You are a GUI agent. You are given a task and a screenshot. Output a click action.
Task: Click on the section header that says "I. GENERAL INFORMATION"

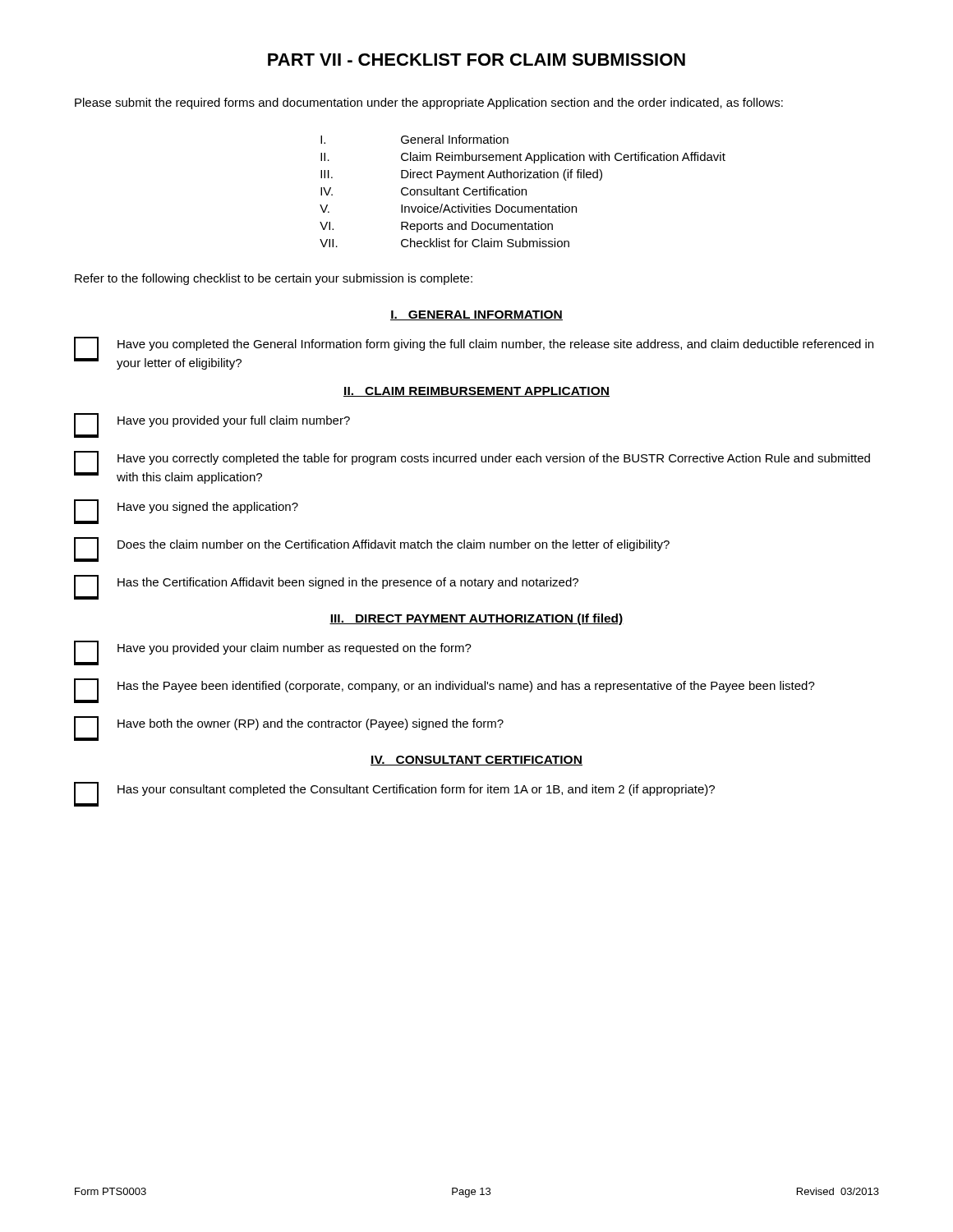tap(476, 314)
